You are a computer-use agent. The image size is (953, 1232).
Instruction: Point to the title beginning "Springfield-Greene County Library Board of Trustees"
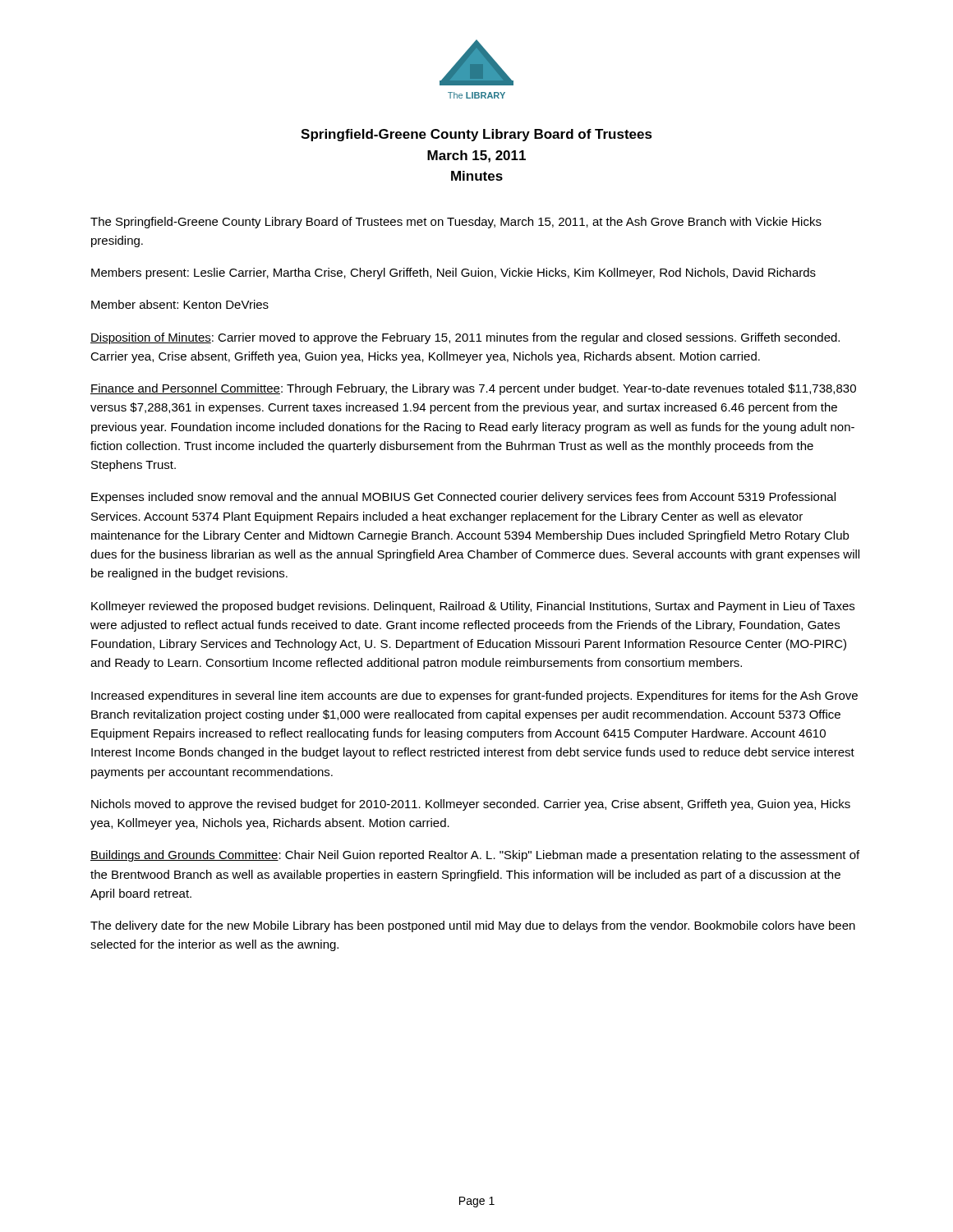[476, 155]
